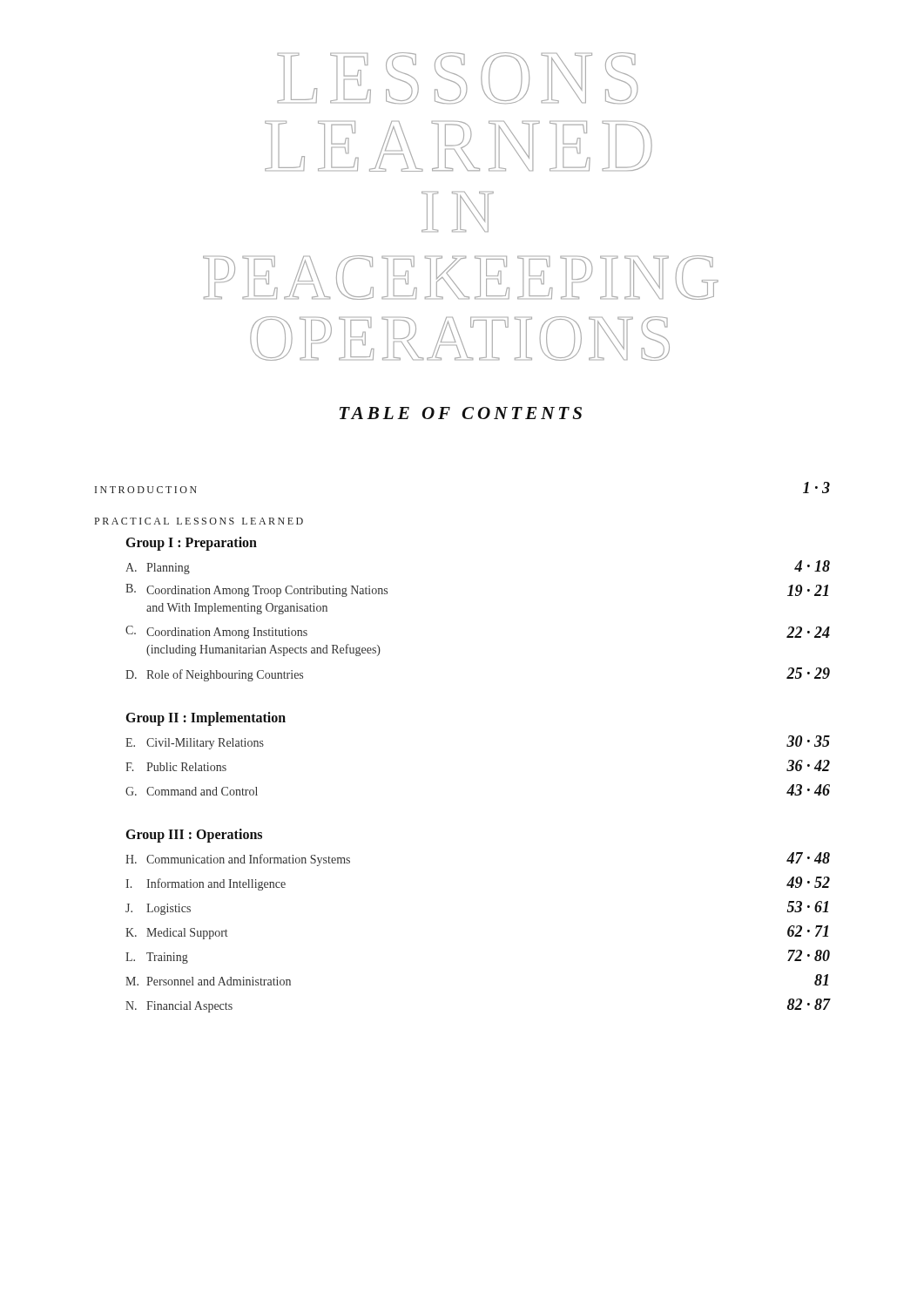Point to the passage starting "B. Coordination Among Troop Contributing"
The height and width of the screenshot is (1307, 924).
(261, 590)
